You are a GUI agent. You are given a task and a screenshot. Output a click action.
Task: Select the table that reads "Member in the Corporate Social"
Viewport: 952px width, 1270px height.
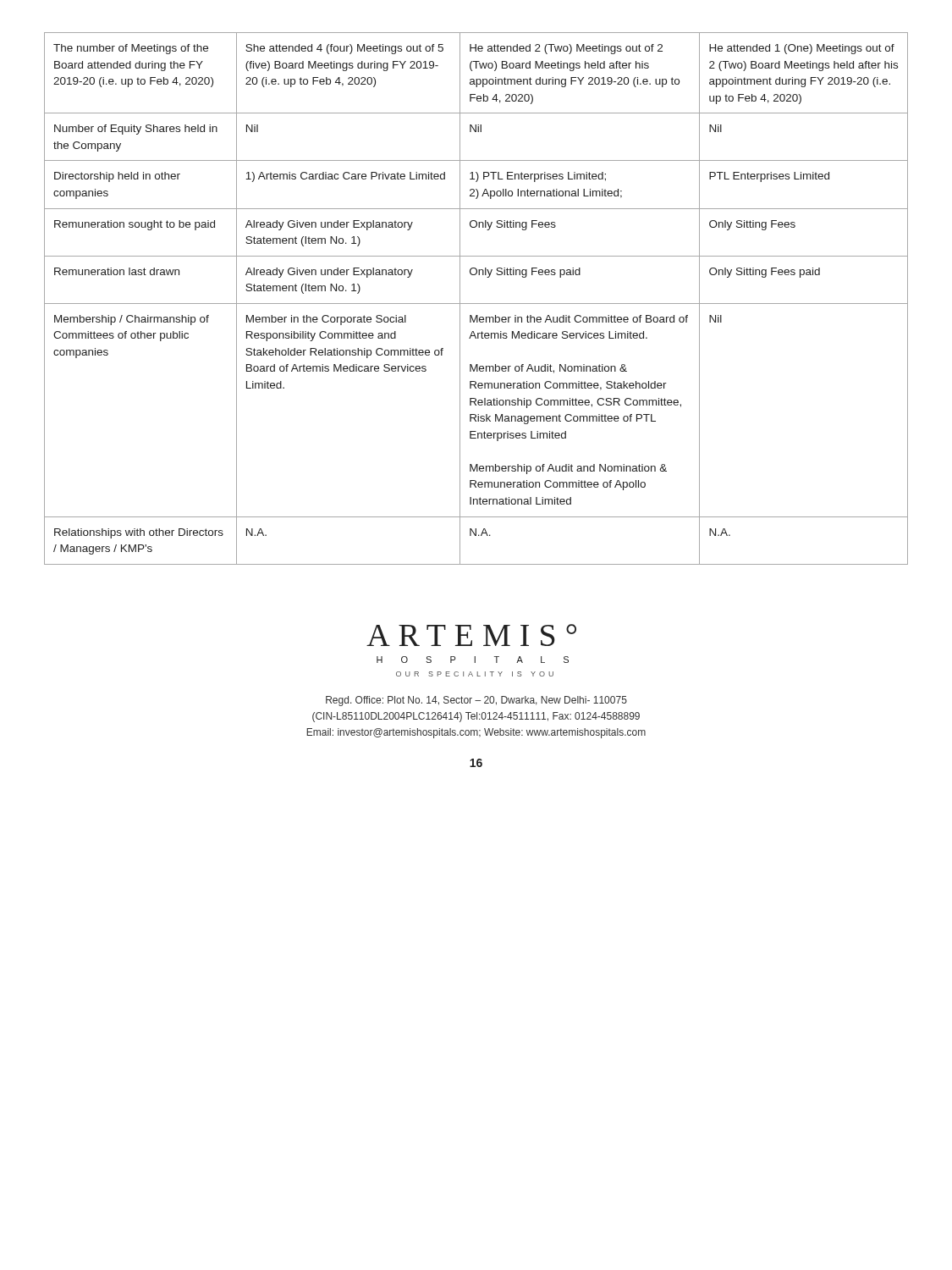476,298
